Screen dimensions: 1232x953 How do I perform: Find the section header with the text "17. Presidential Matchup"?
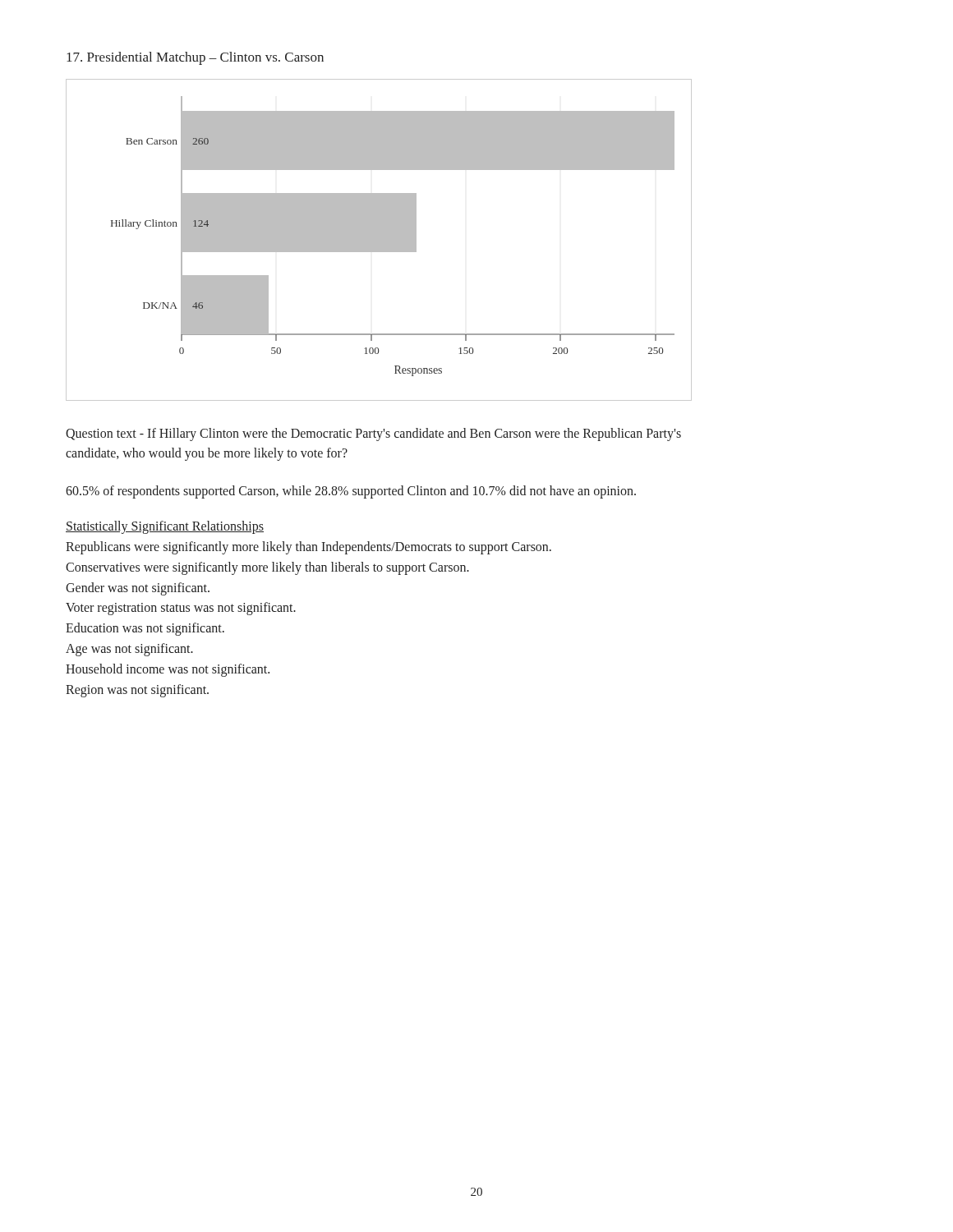(x=195, y=57)
